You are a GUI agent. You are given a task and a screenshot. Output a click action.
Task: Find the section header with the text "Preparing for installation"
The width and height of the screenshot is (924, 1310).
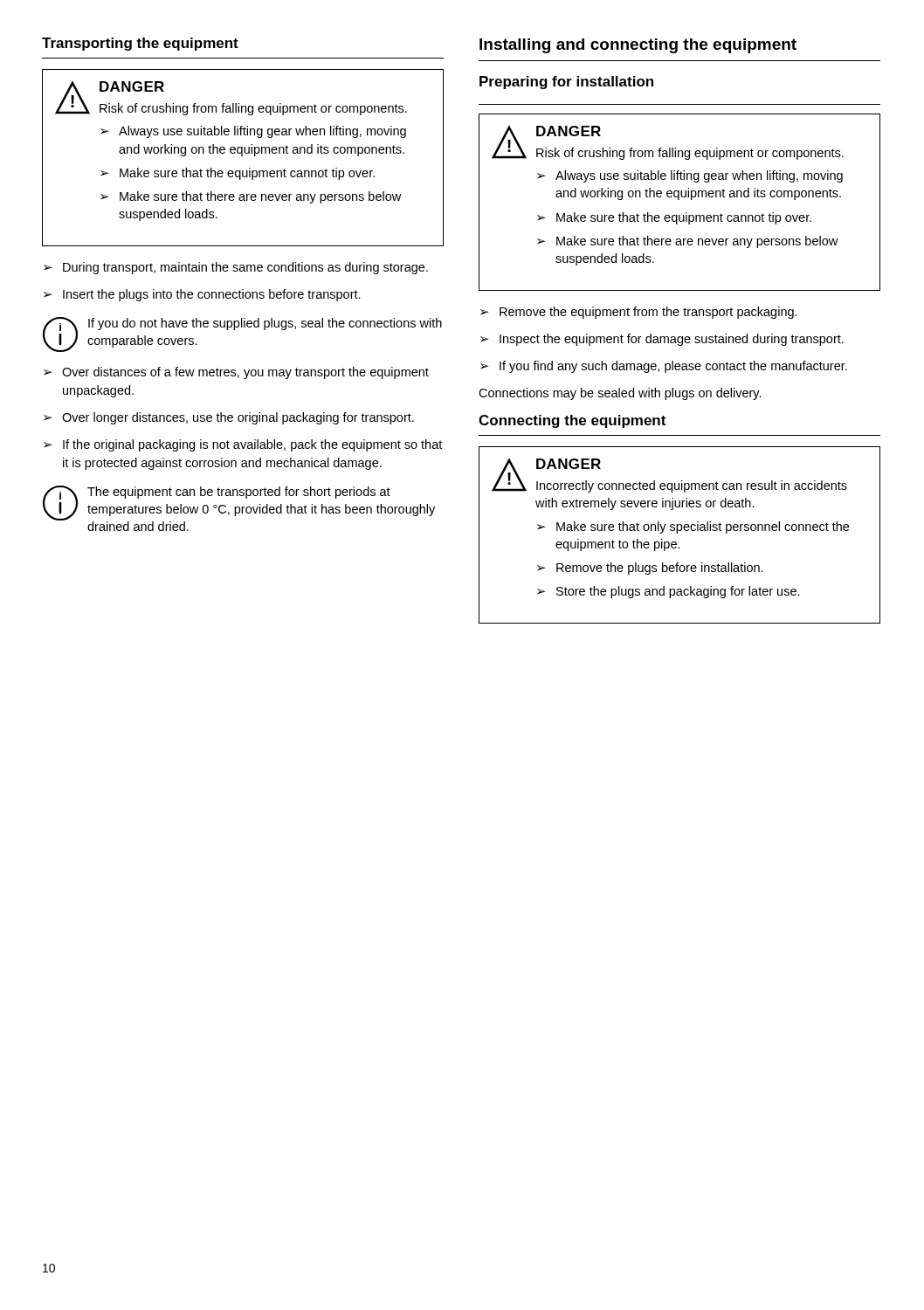(566, 81)
